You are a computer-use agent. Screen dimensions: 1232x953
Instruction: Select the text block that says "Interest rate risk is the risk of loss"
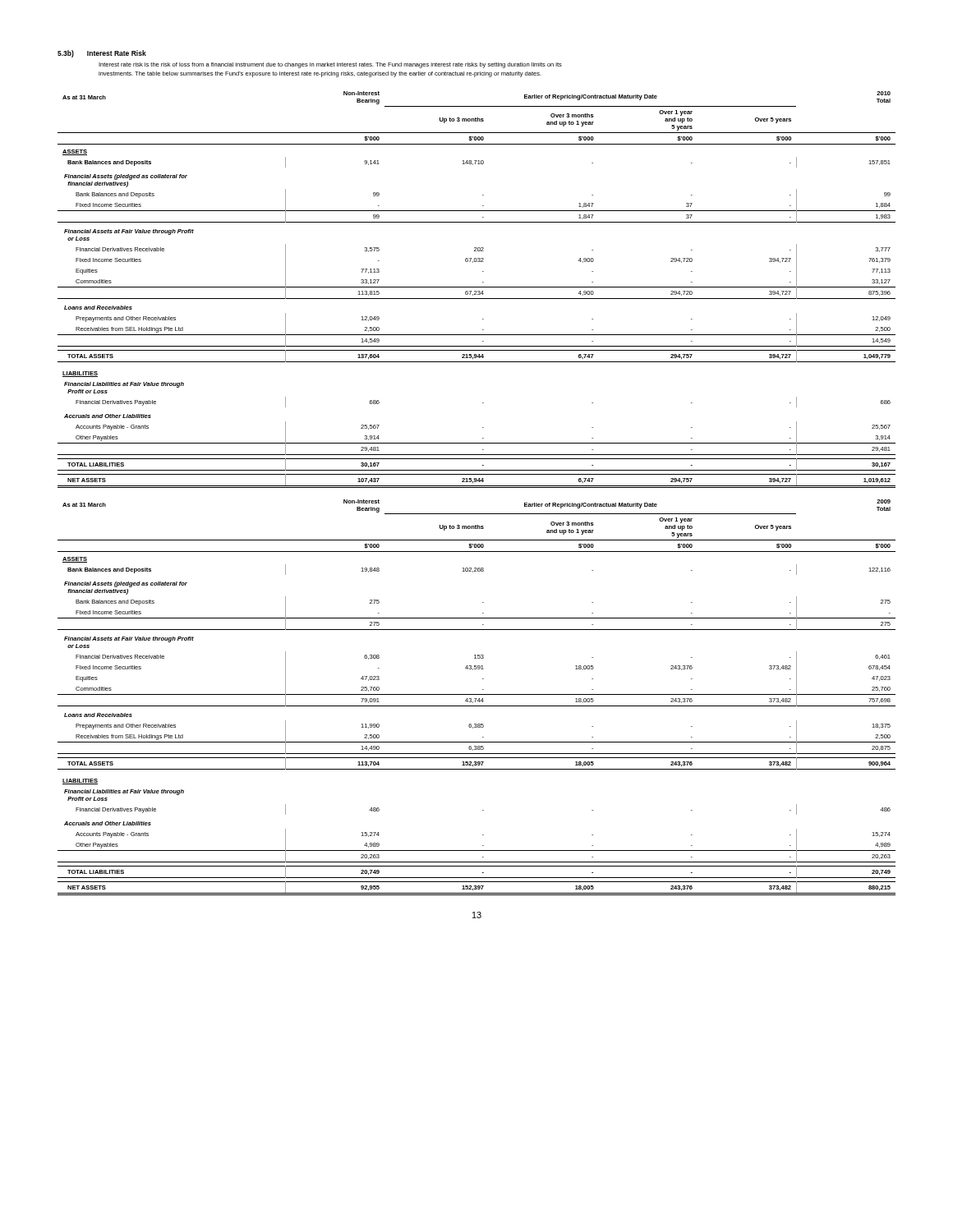point(330,69)
